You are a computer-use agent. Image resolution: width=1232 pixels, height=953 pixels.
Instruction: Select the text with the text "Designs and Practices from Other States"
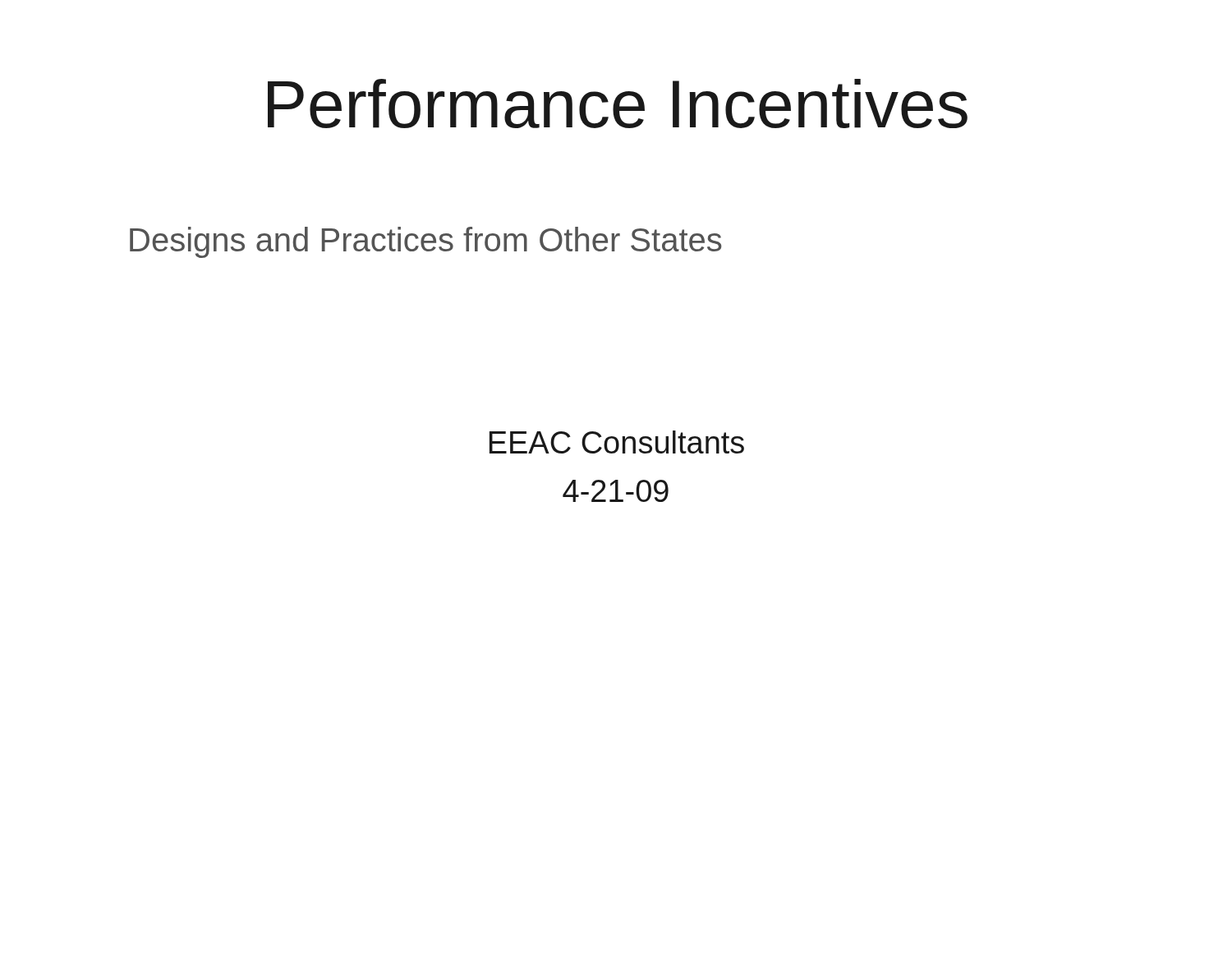(x=425, y=240)
